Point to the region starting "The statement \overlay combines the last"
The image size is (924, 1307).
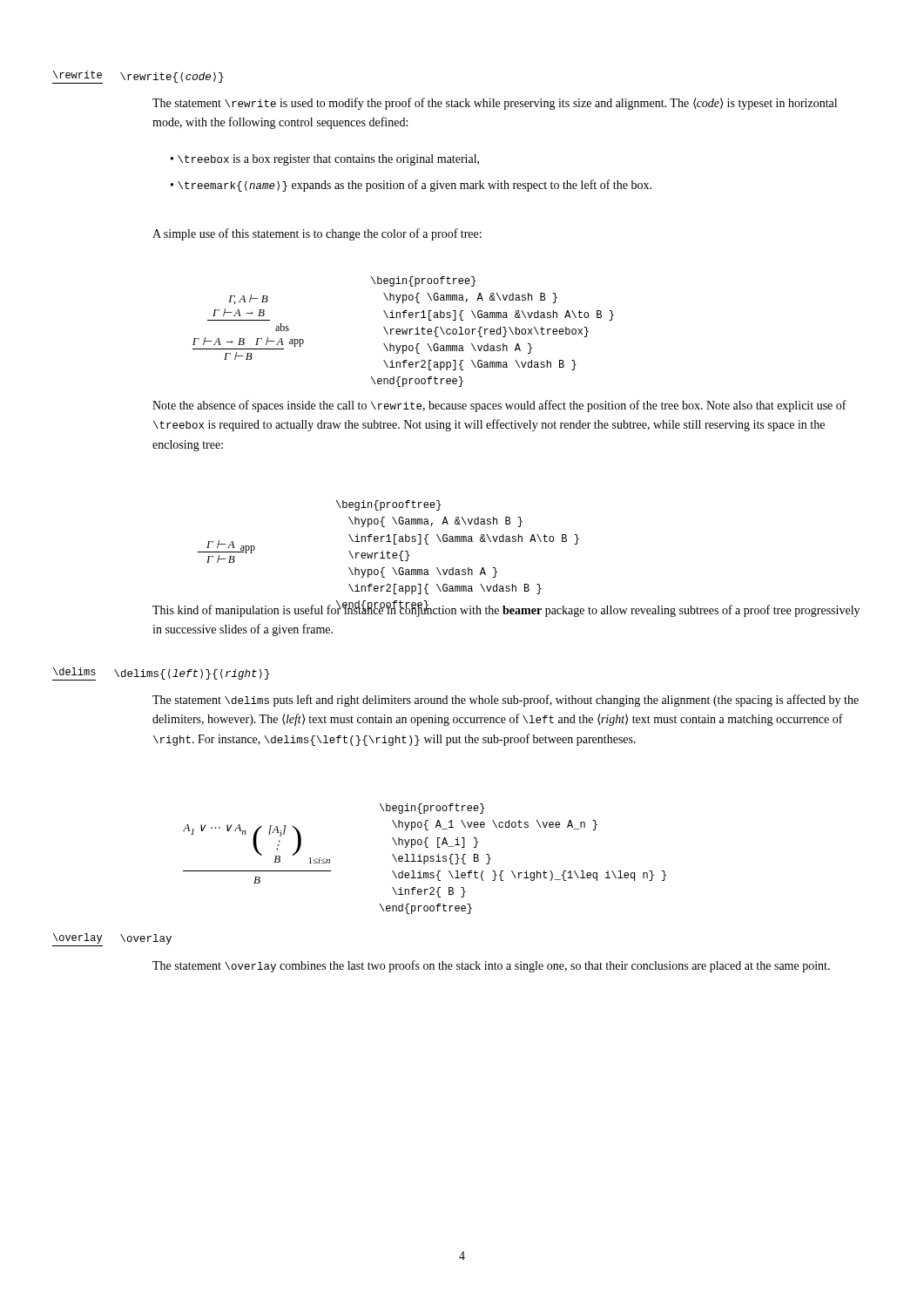(x=491, y=966)
